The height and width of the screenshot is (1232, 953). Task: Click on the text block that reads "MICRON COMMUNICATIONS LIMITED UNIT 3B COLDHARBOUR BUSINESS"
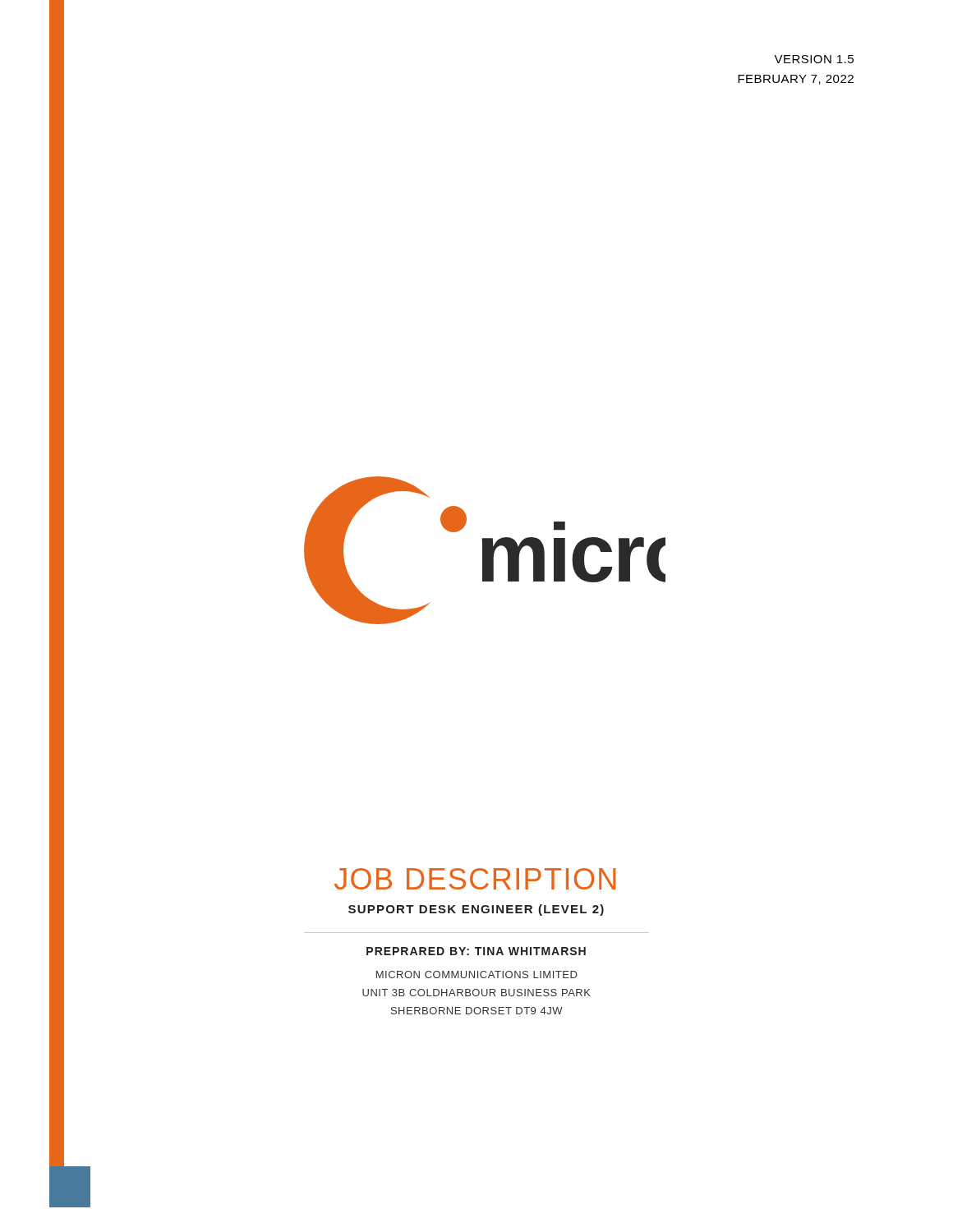click(x=476, y=993)
